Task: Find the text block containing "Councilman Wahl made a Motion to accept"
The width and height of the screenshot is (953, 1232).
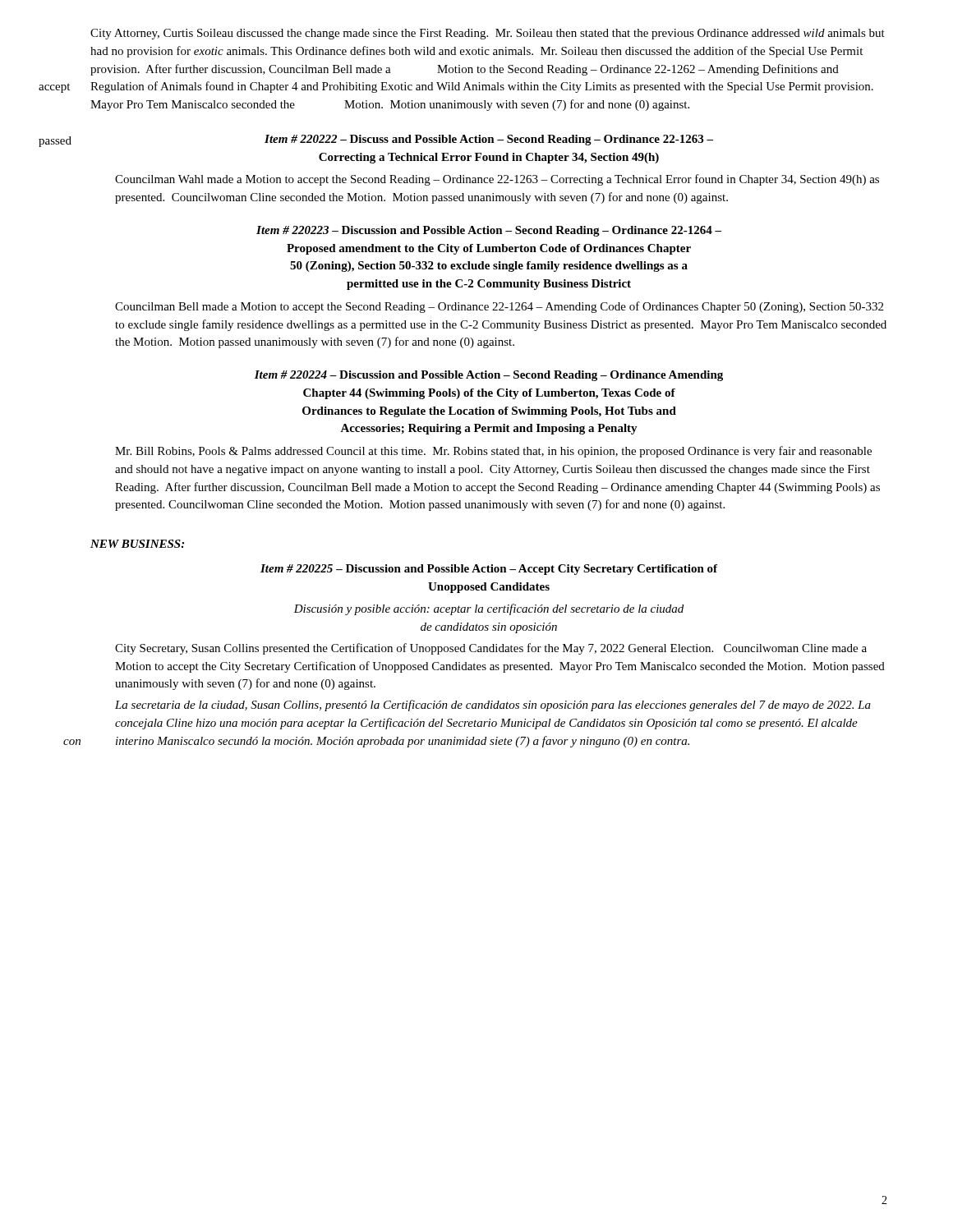Action: click(497, 188)
